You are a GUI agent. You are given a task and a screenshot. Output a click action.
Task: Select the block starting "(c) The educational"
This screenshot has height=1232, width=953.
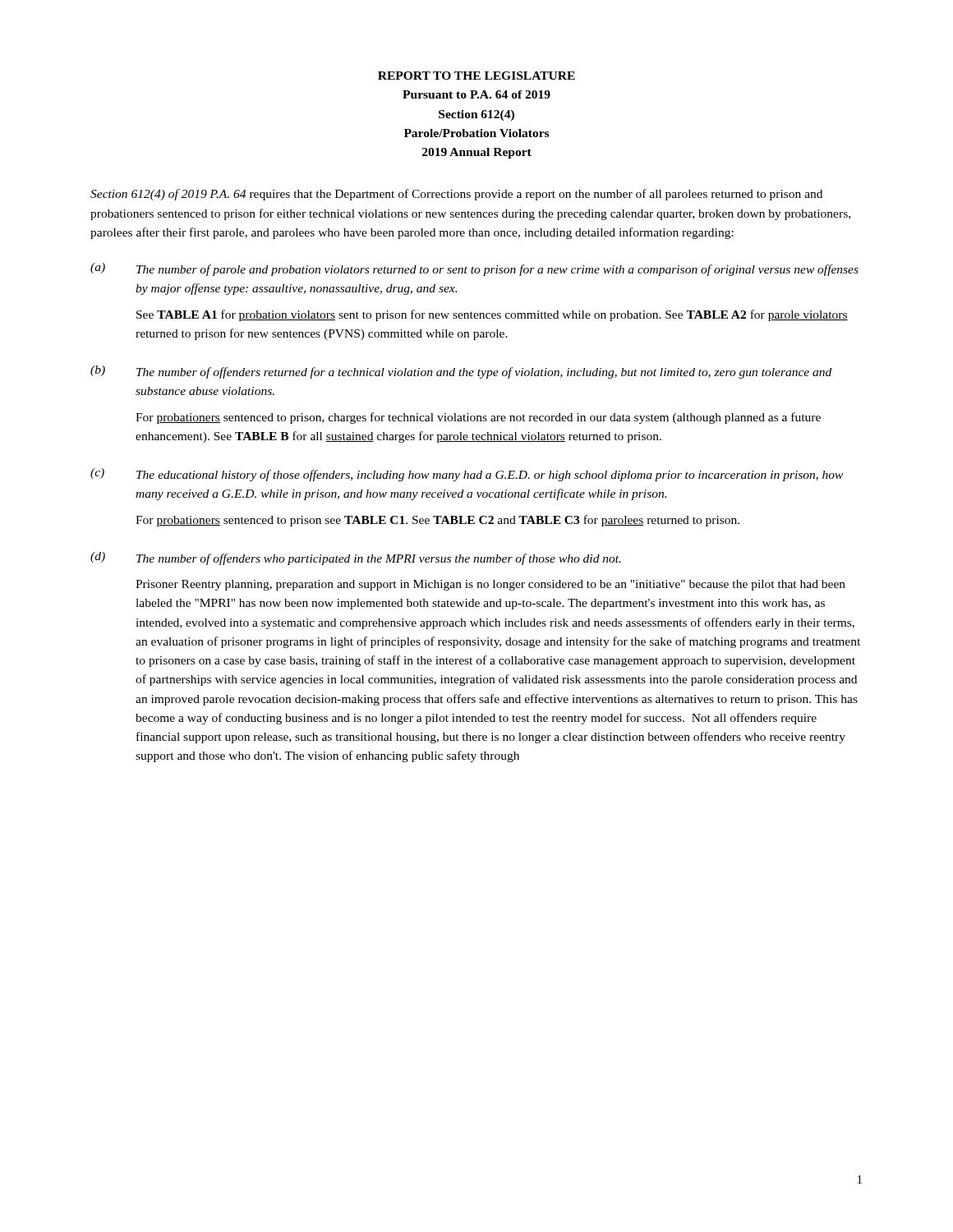coord(476,503)
